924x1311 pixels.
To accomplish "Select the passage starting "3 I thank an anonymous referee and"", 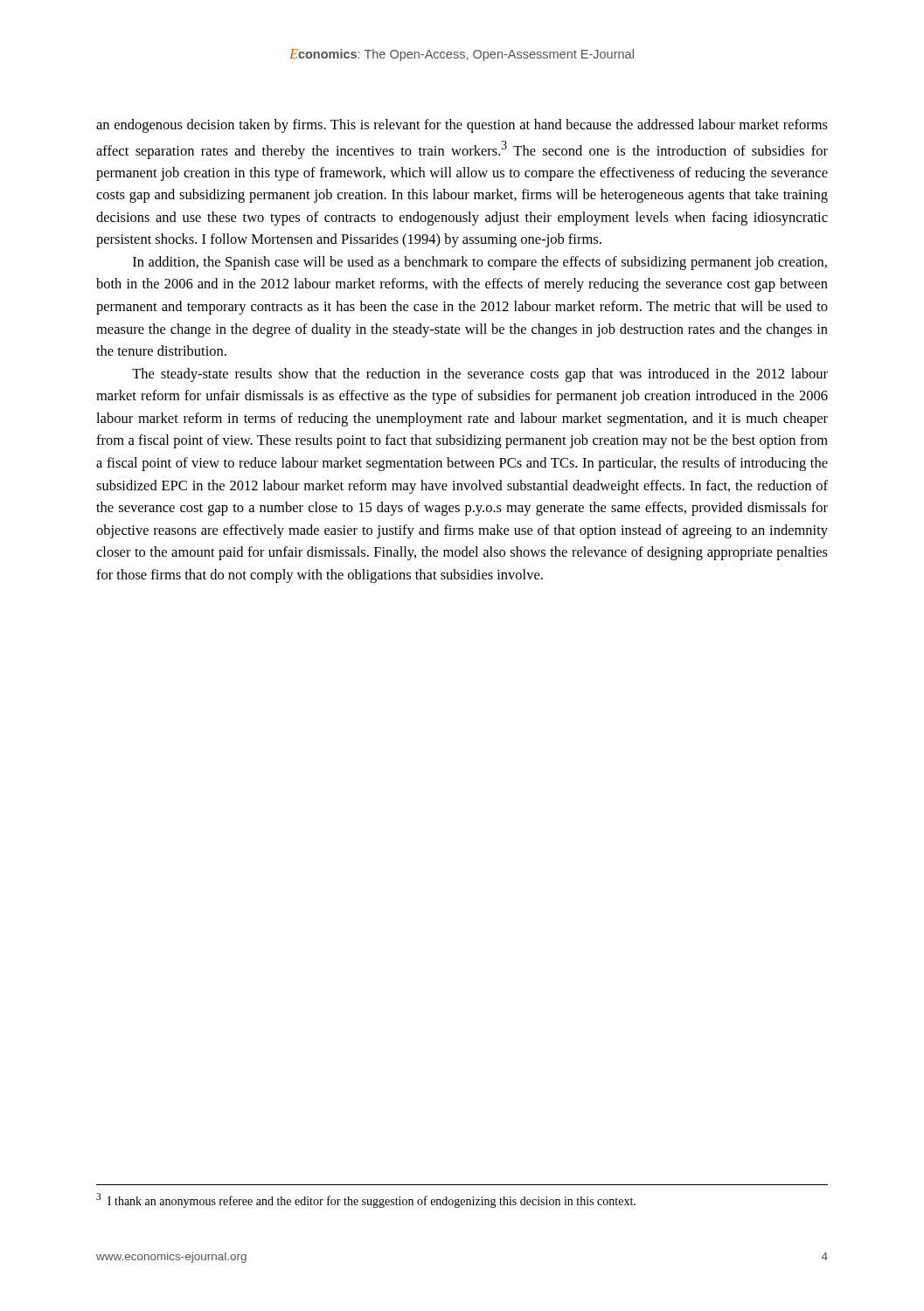I will 462,1200.
